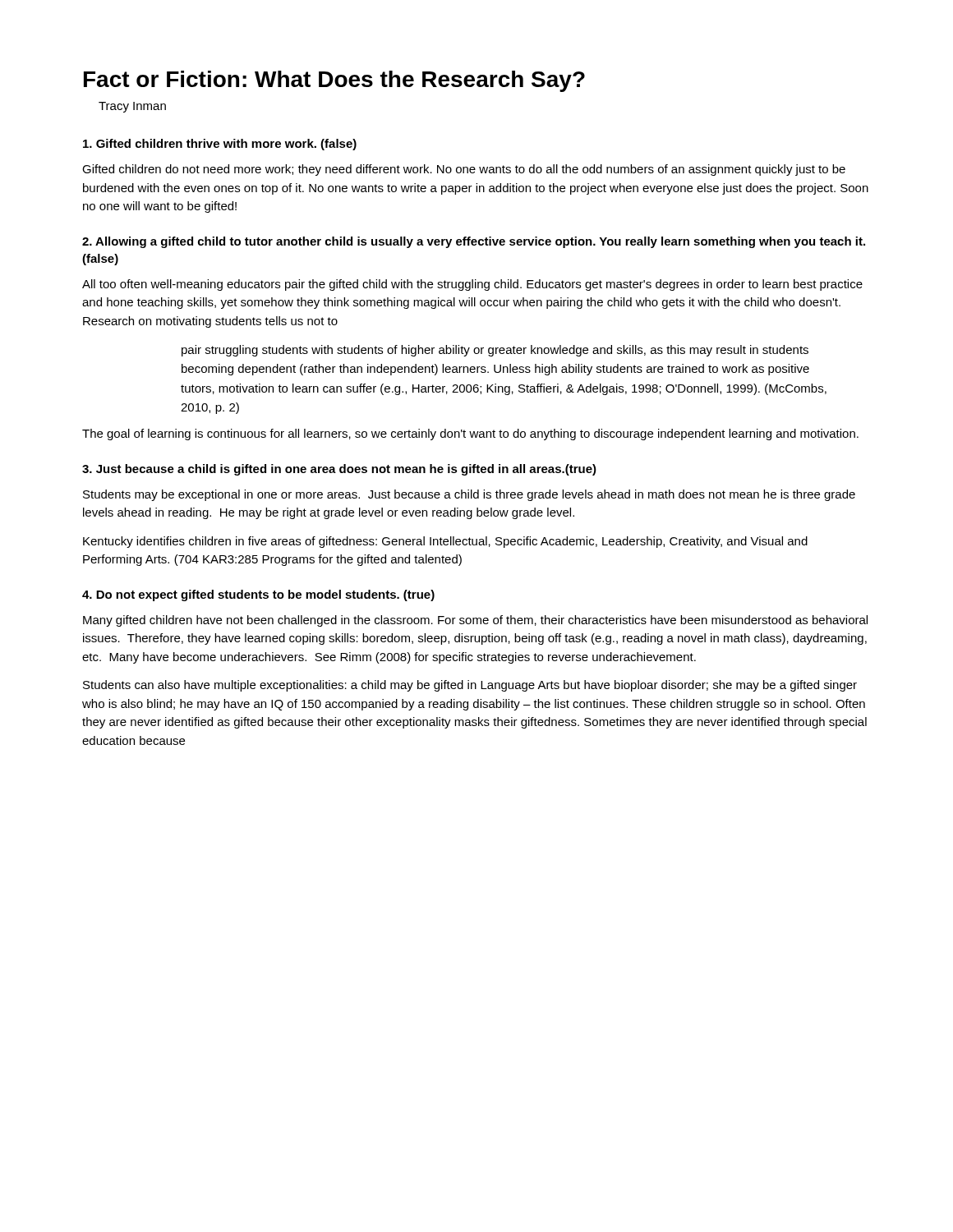This screenshot has width=953, height=1232.
Task: Locate the block of text that opens with "All too often well-meaning educators"
Action: pos(472,302)
